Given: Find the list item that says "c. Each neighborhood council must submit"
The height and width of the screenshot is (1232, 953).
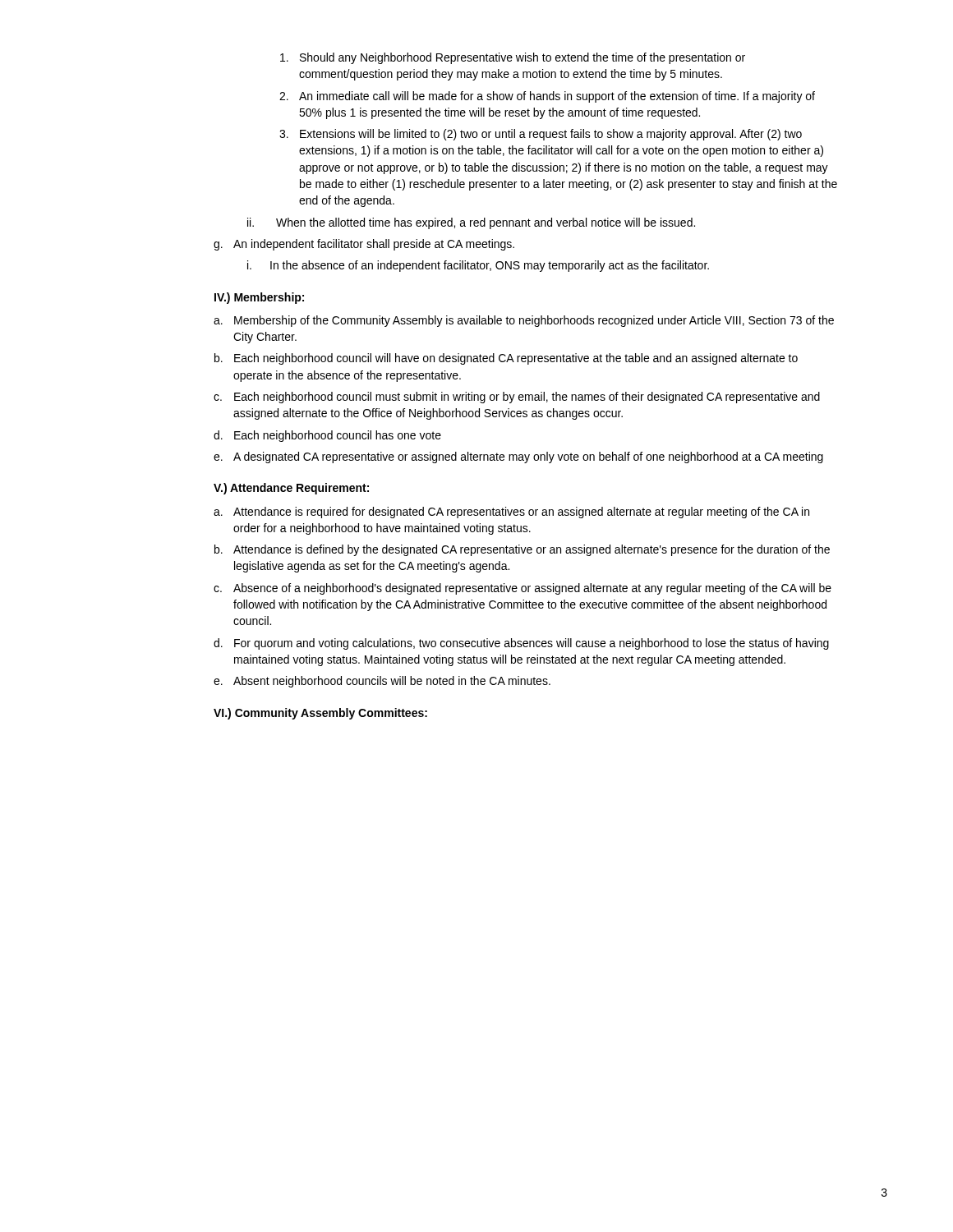Looking at the screenshot, I should (x=526, y=405).
